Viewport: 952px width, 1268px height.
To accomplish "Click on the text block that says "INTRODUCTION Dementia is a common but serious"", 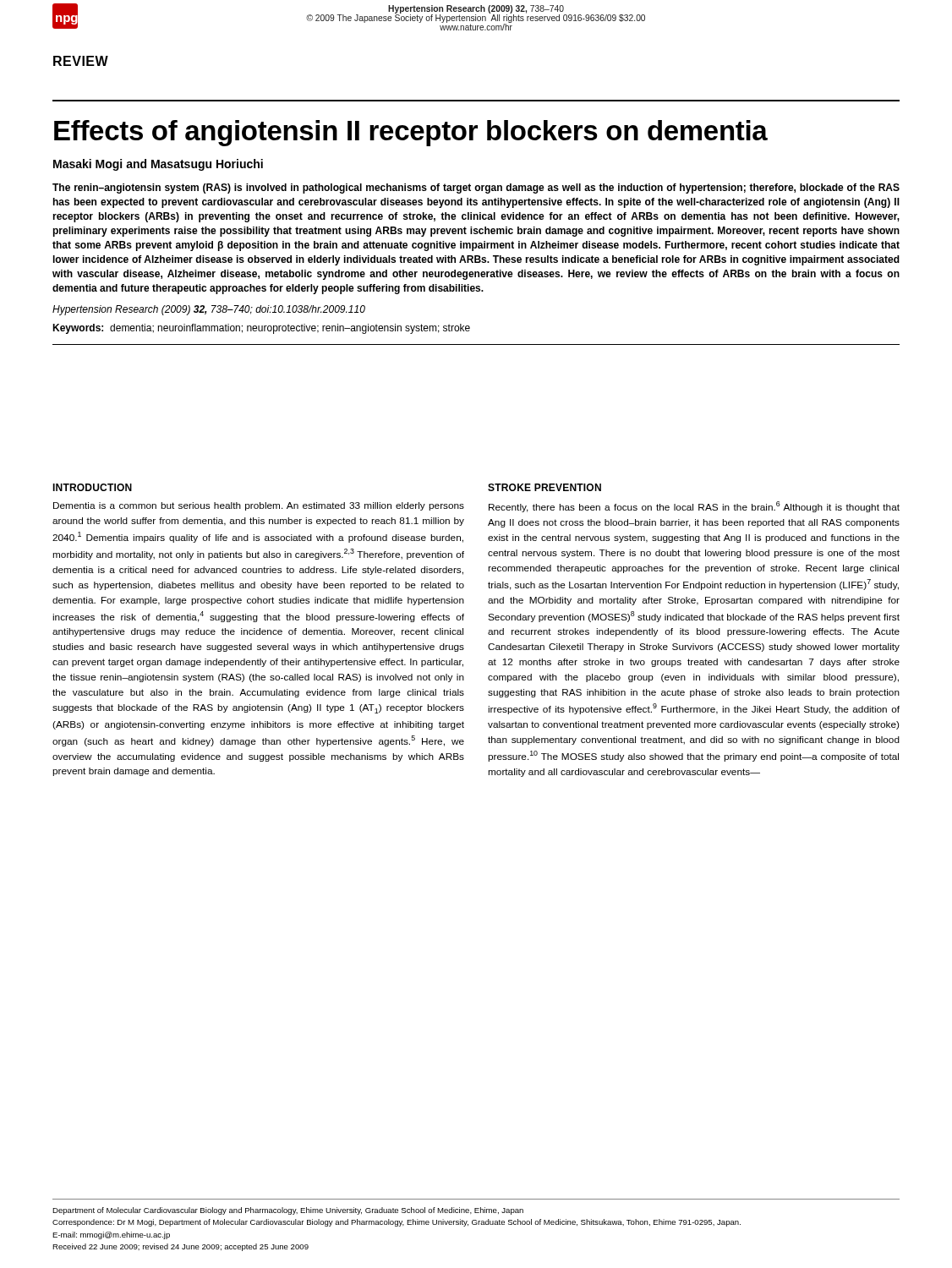I will [258, 630].
